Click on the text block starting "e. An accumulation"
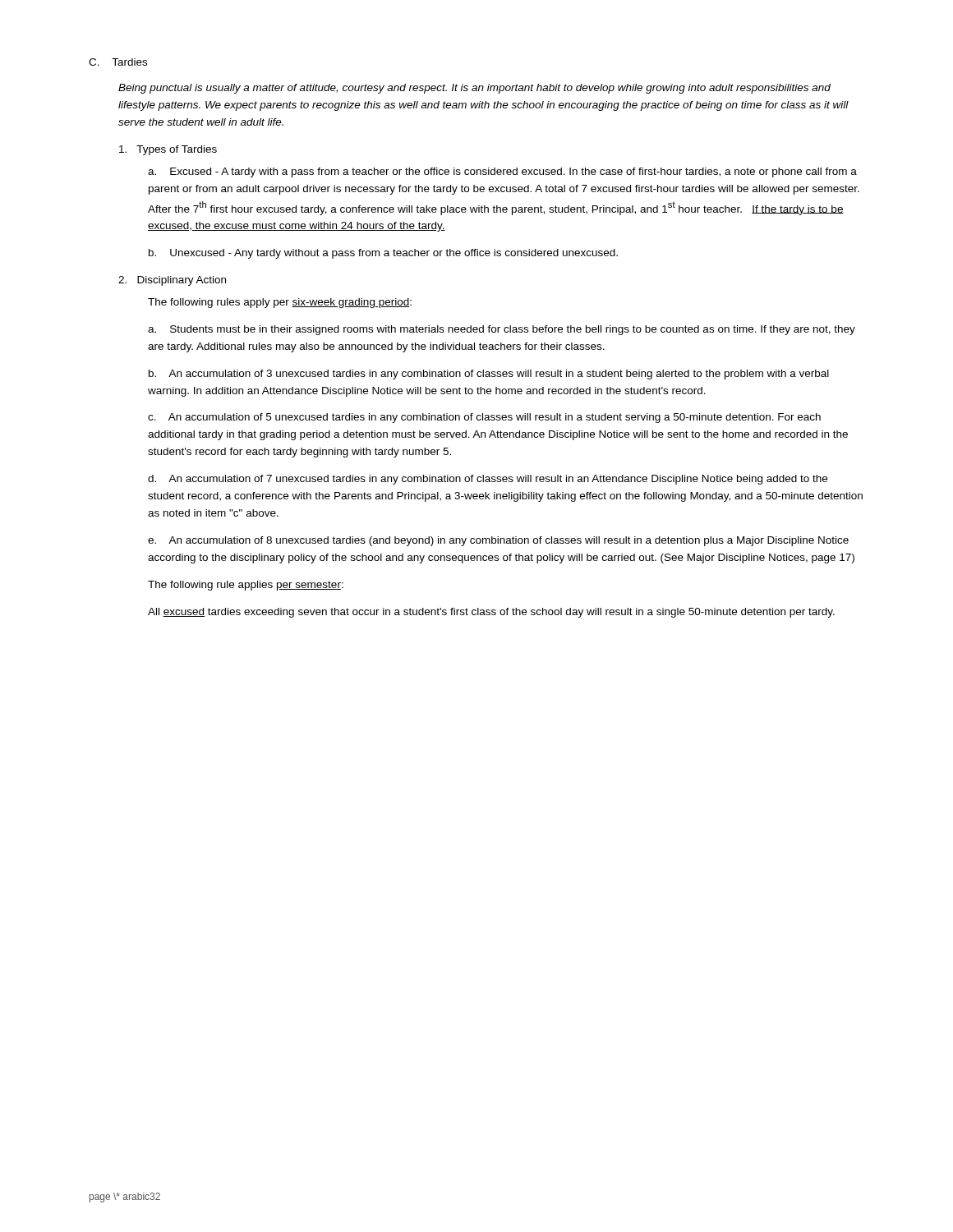Image resolution: width=953 pixels, height=1232 pixels. pos(501,549)
